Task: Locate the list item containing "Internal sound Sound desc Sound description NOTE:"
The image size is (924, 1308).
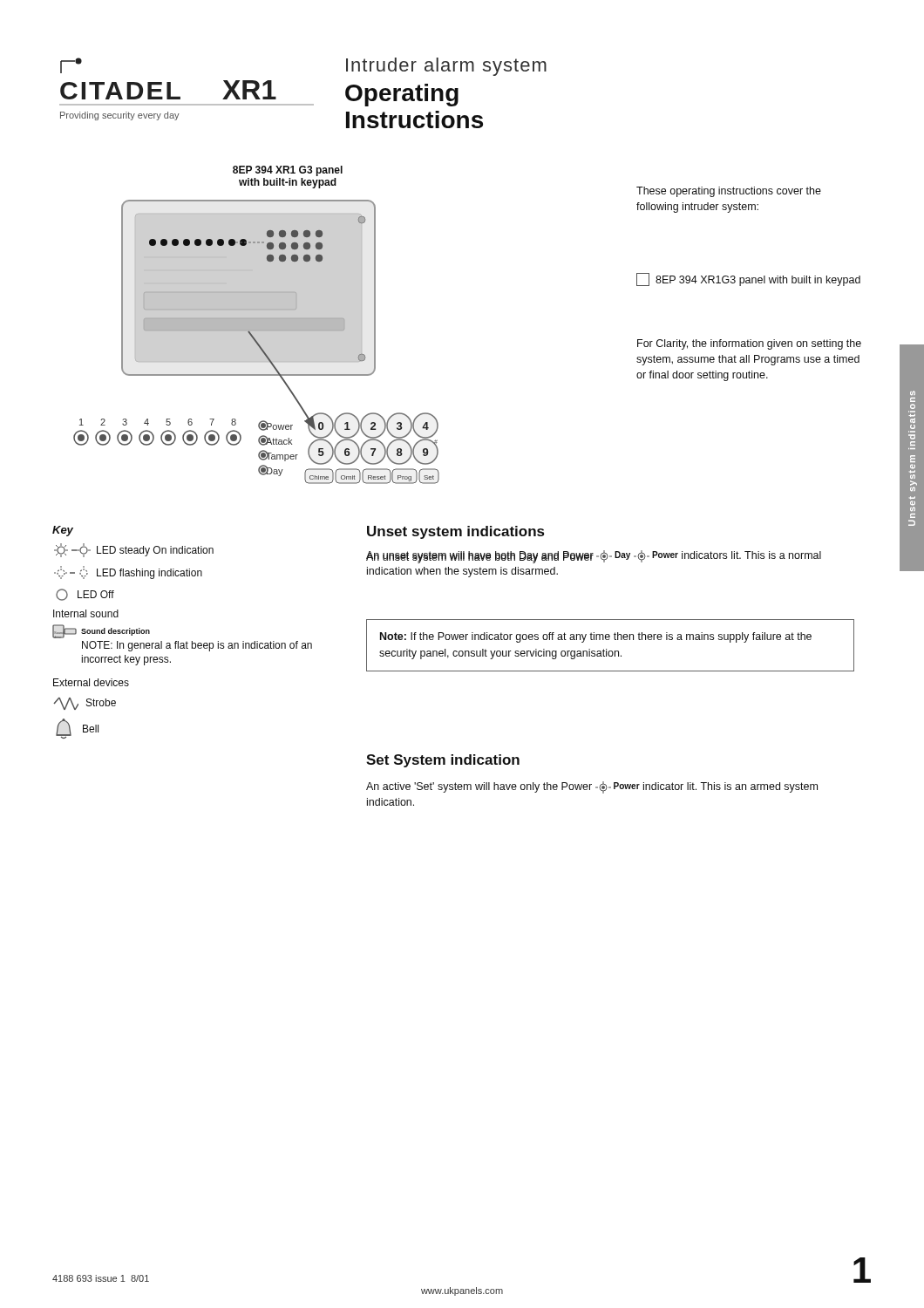Action: 196,637
